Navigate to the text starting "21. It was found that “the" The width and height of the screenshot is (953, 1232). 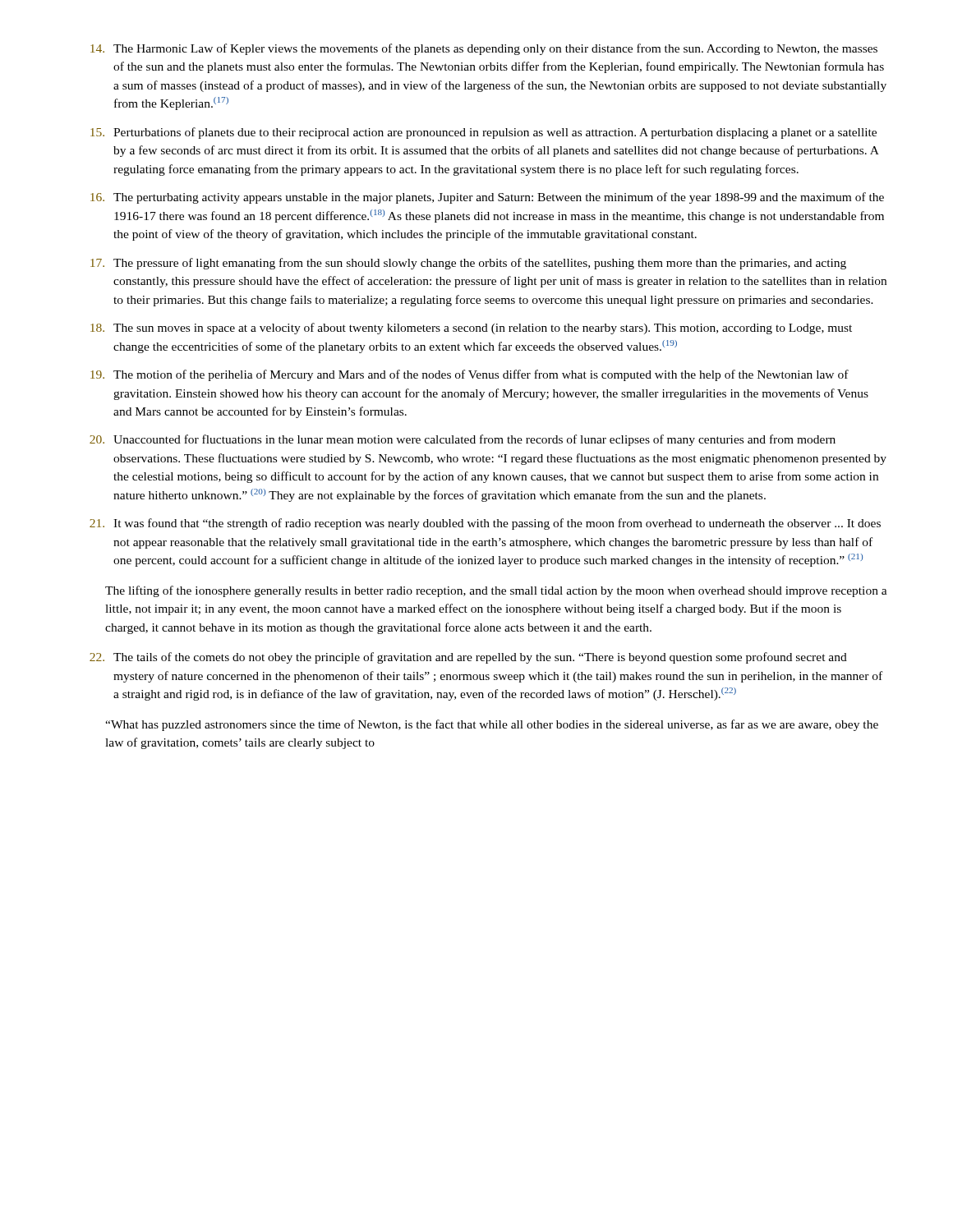[476, 542]
